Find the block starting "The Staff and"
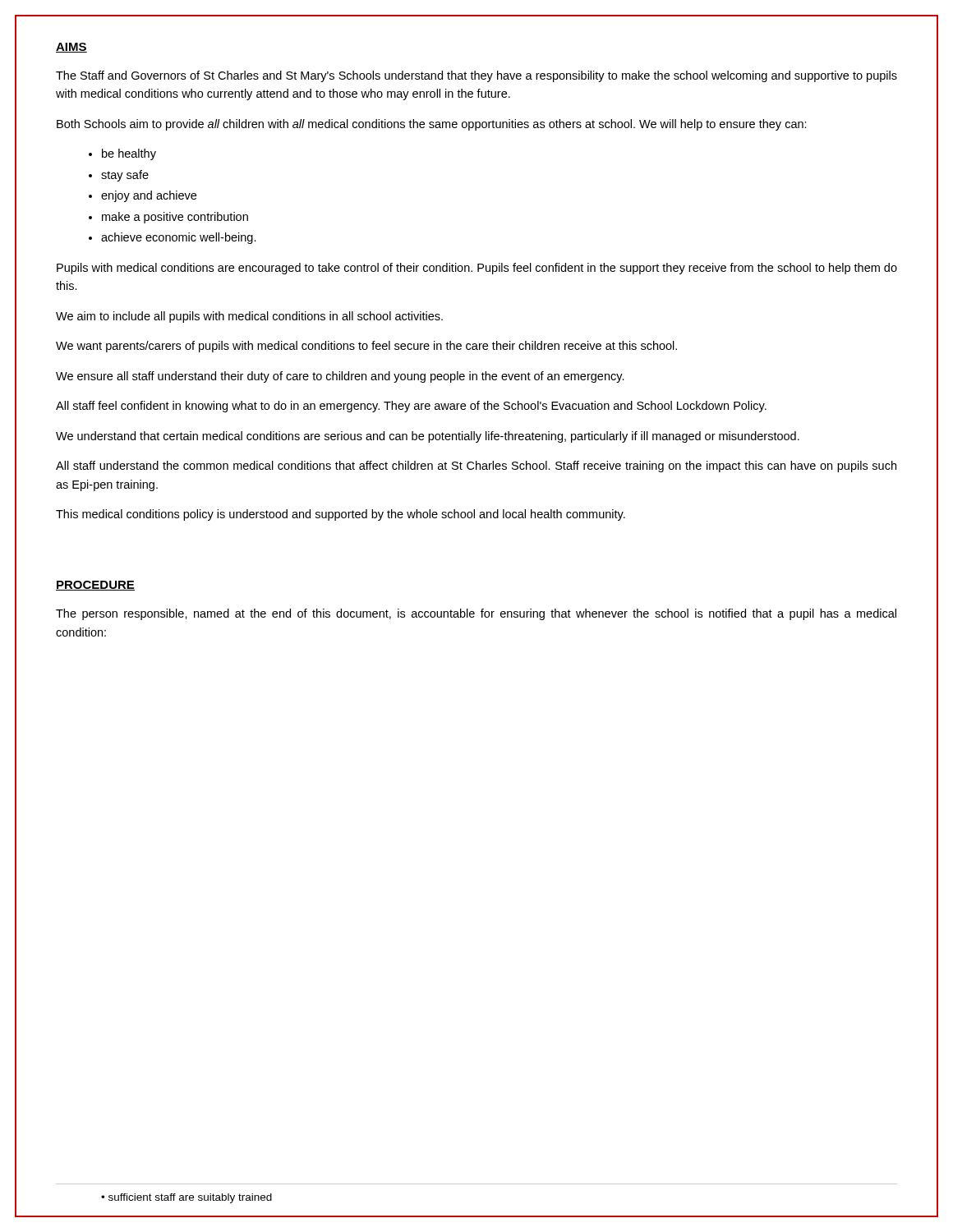 [476, 85]
